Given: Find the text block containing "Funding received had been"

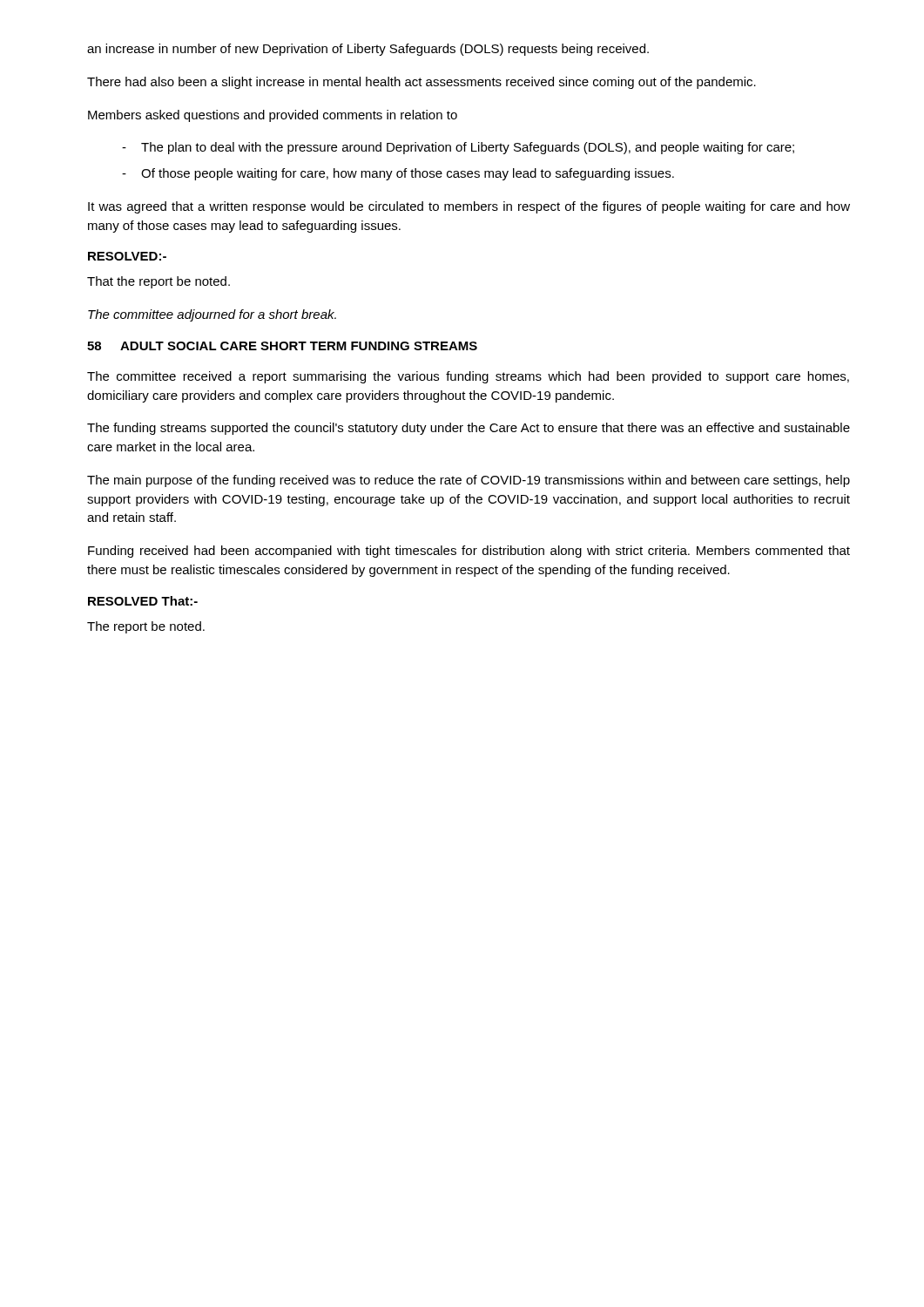Looking at the screenshot, I should pos(469,560).
